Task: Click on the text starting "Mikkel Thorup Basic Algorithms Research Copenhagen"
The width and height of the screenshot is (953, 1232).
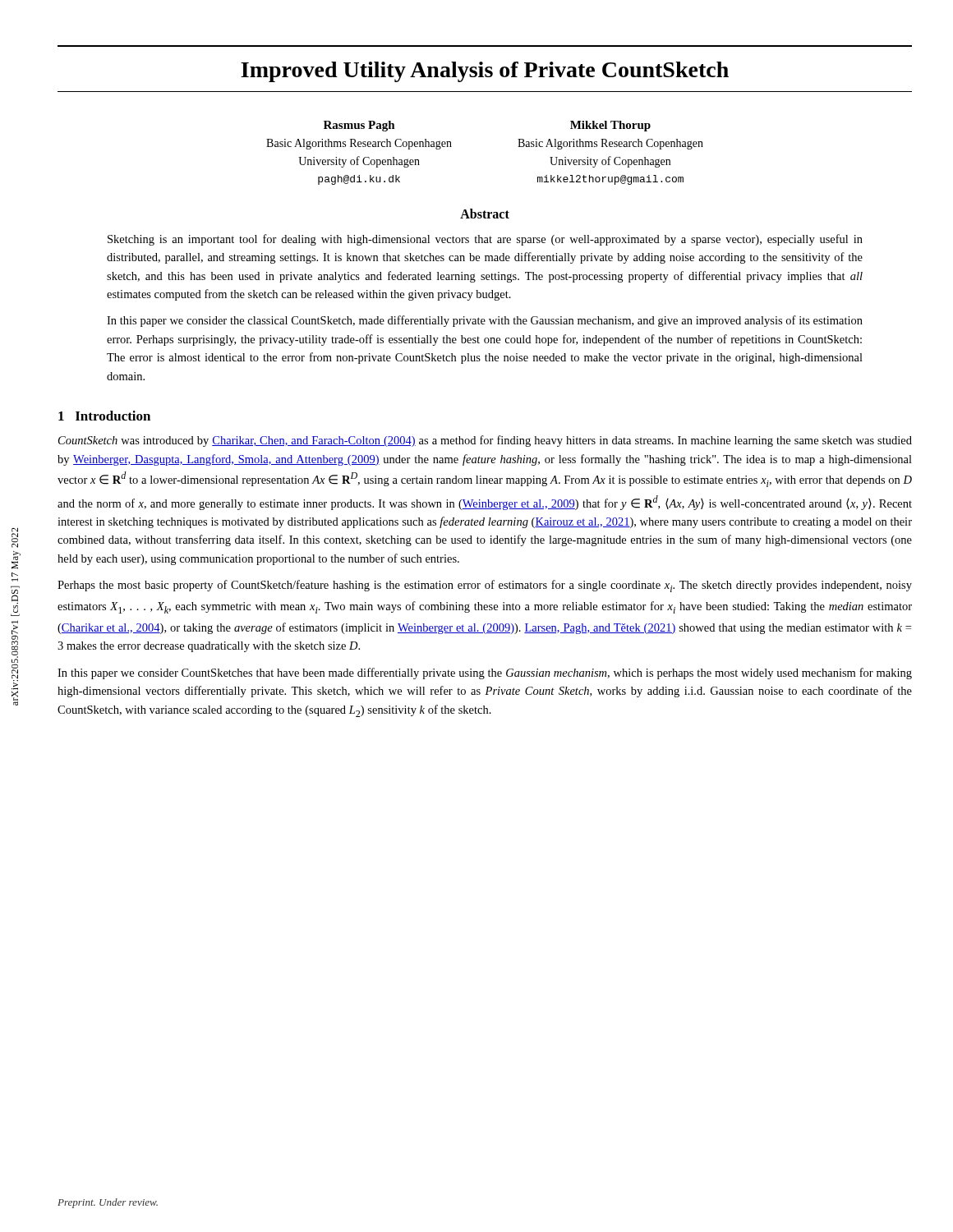Action: pos(610,152)
